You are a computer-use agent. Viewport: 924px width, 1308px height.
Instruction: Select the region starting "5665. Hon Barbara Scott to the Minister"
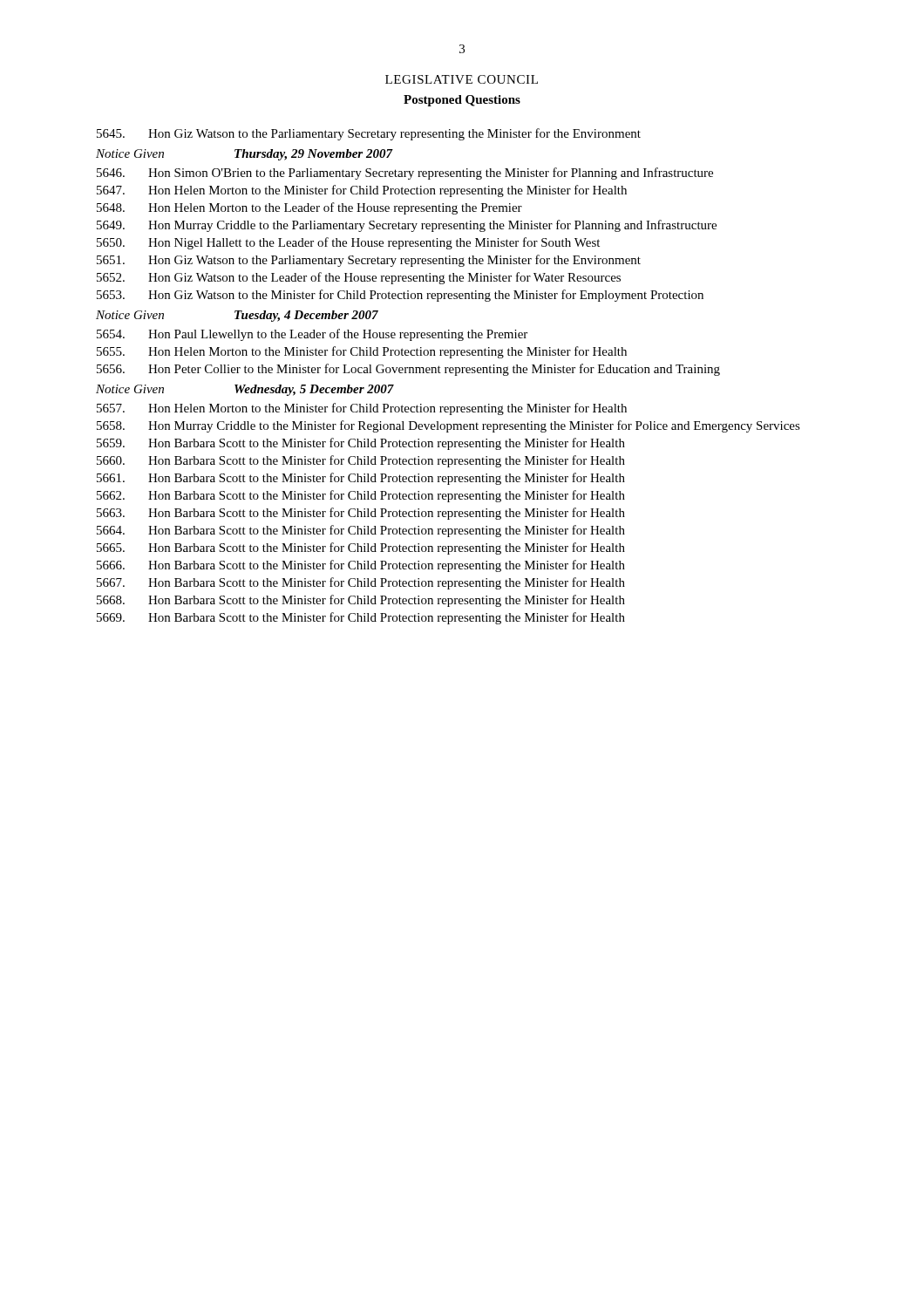coord(462,548)
